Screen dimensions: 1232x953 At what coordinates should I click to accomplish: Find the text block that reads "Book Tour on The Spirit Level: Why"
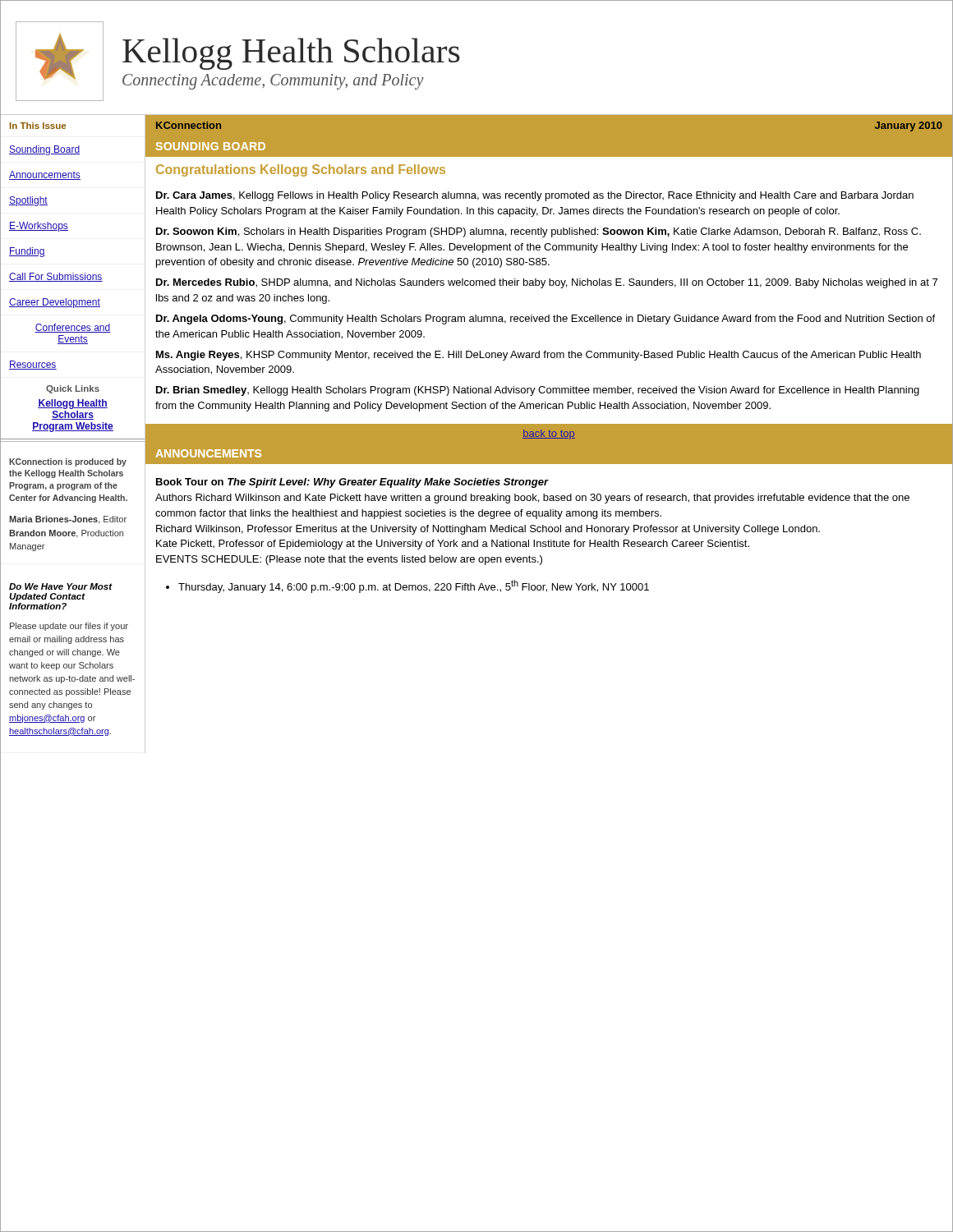[x=533, y=520]
